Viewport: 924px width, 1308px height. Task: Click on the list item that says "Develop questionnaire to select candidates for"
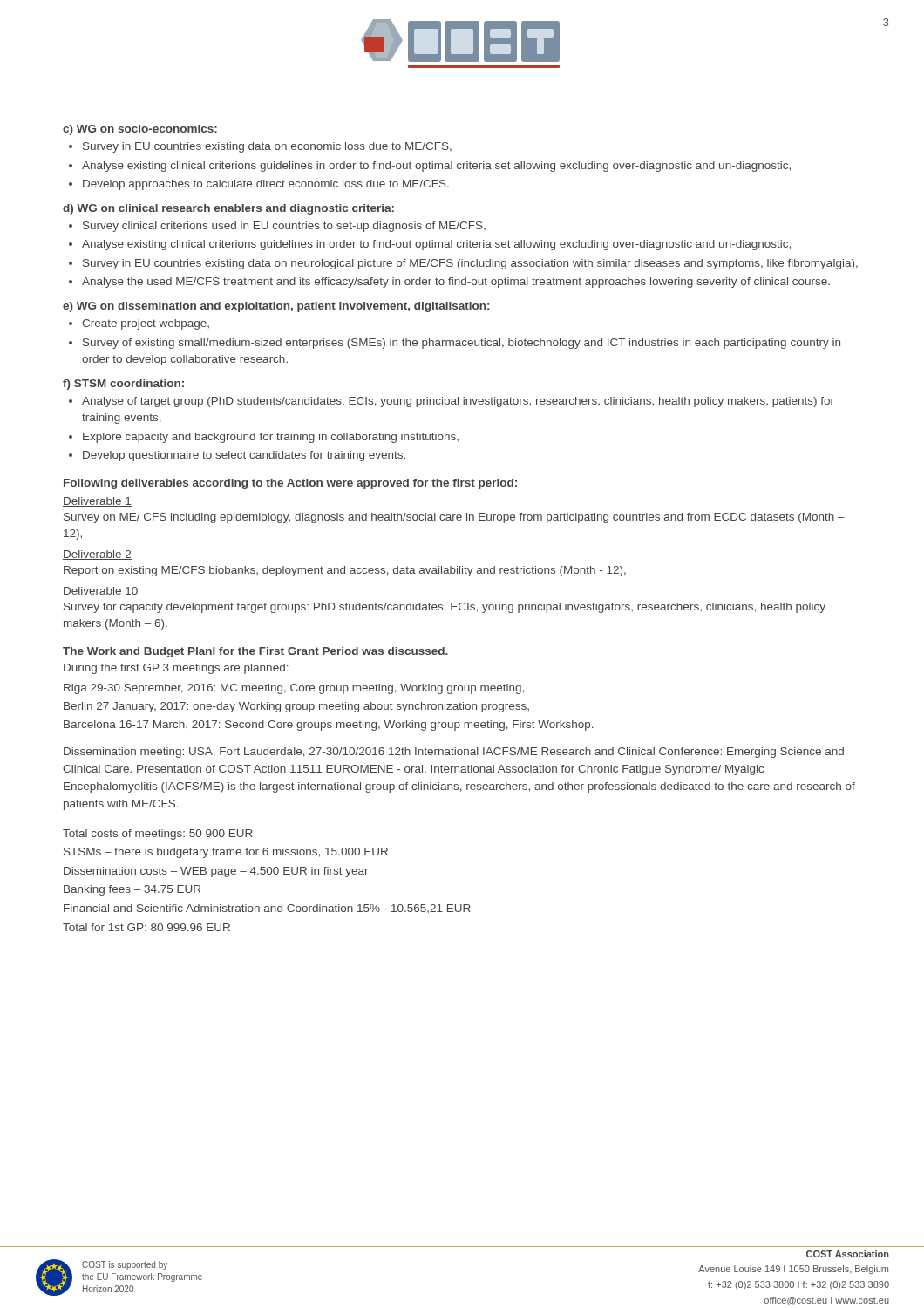[244, 455]
